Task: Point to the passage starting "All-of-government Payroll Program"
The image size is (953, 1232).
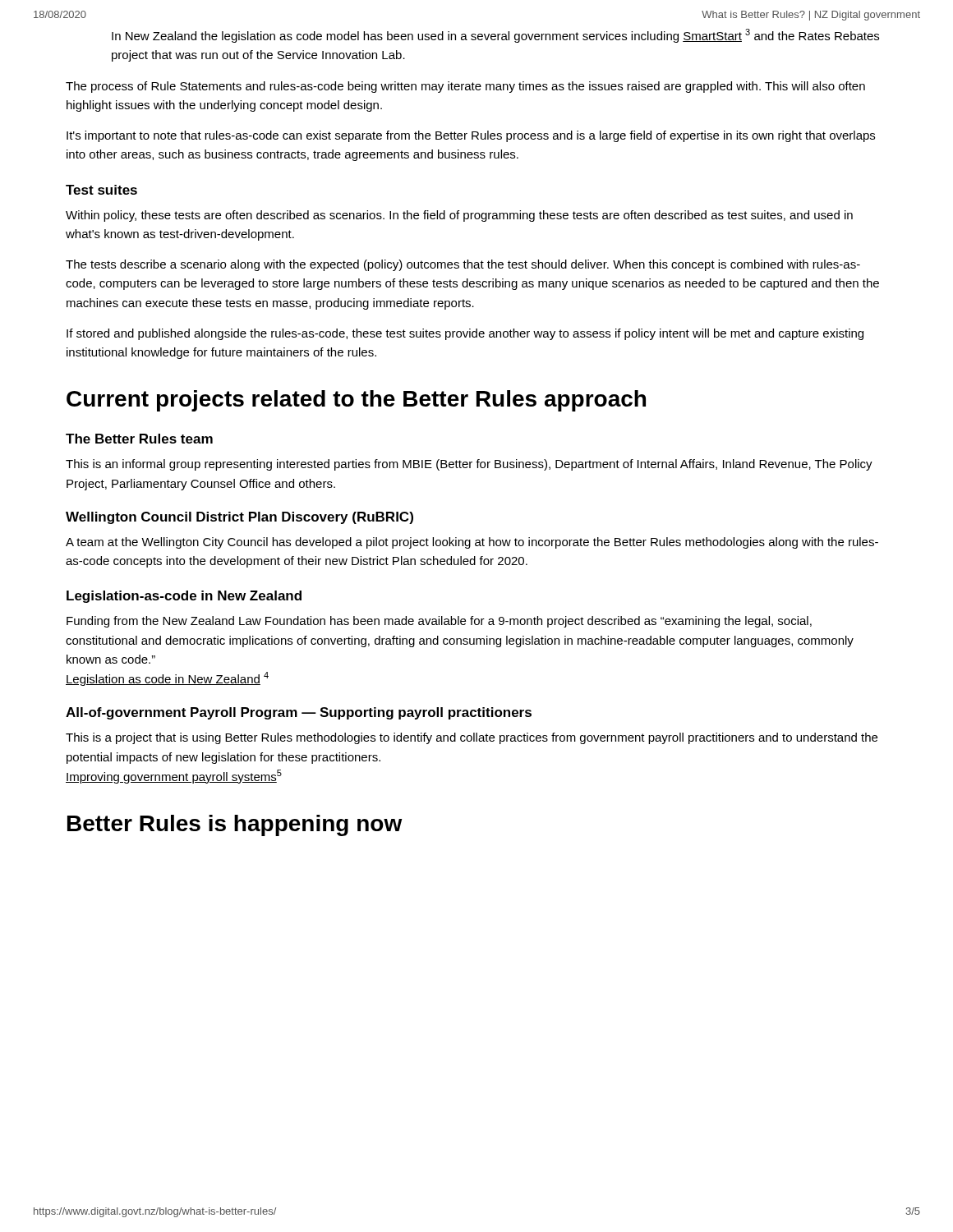Action: coord(476,713)
